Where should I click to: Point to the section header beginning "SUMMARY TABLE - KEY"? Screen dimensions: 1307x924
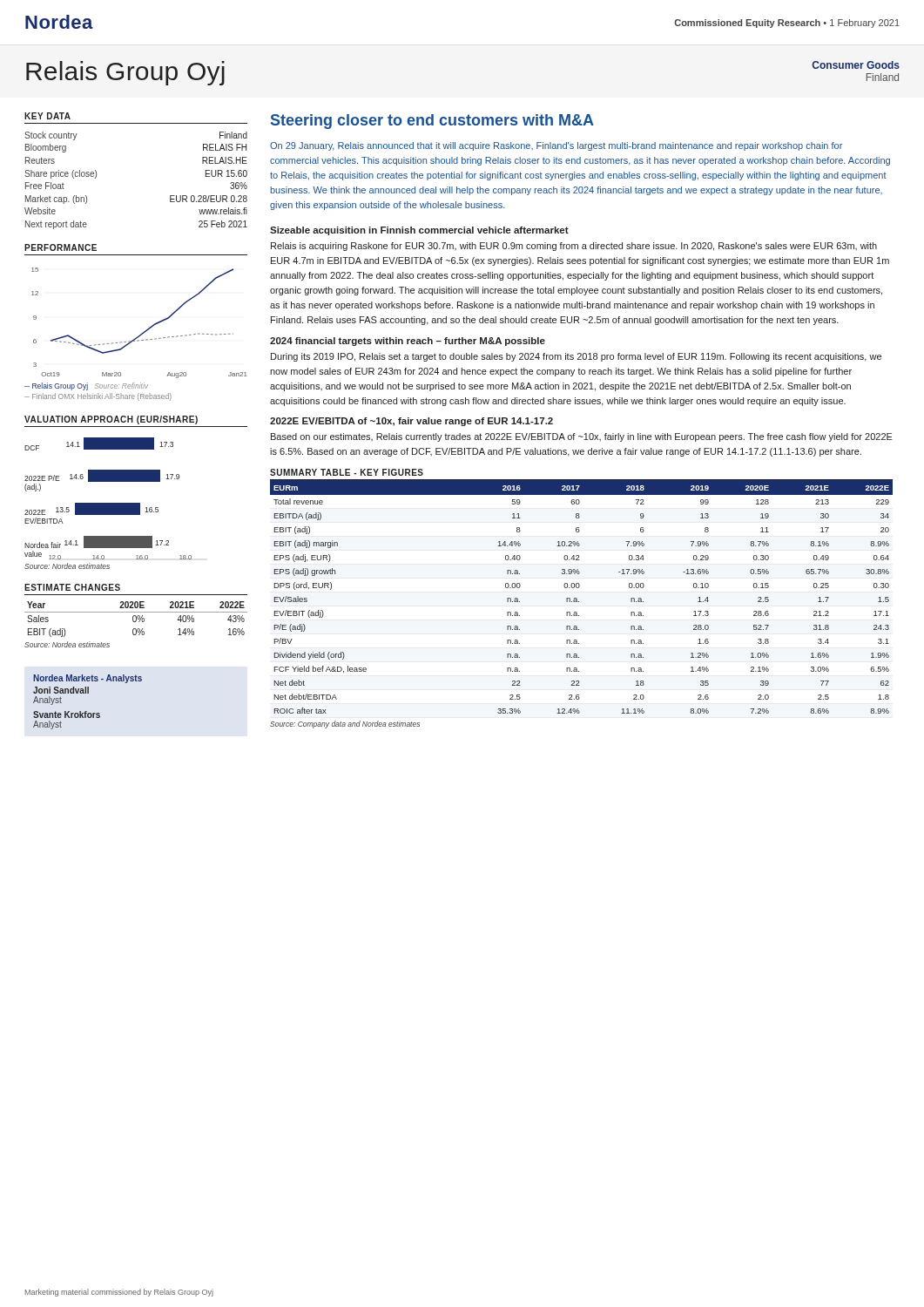click(x=347, y=473)
